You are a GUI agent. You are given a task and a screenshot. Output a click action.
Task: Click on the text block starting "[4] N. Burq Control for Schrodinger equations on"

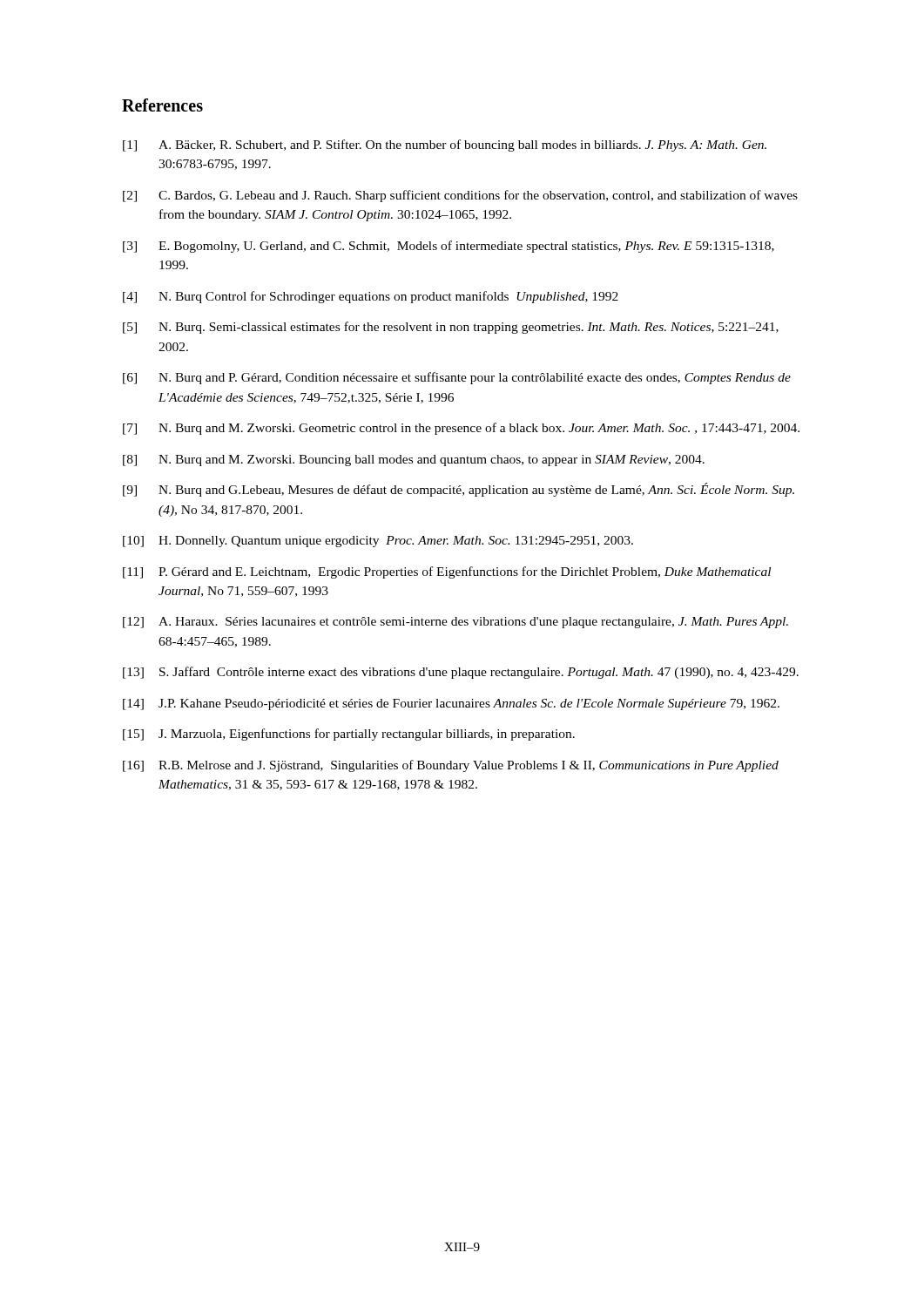click(x=462, y=296)
